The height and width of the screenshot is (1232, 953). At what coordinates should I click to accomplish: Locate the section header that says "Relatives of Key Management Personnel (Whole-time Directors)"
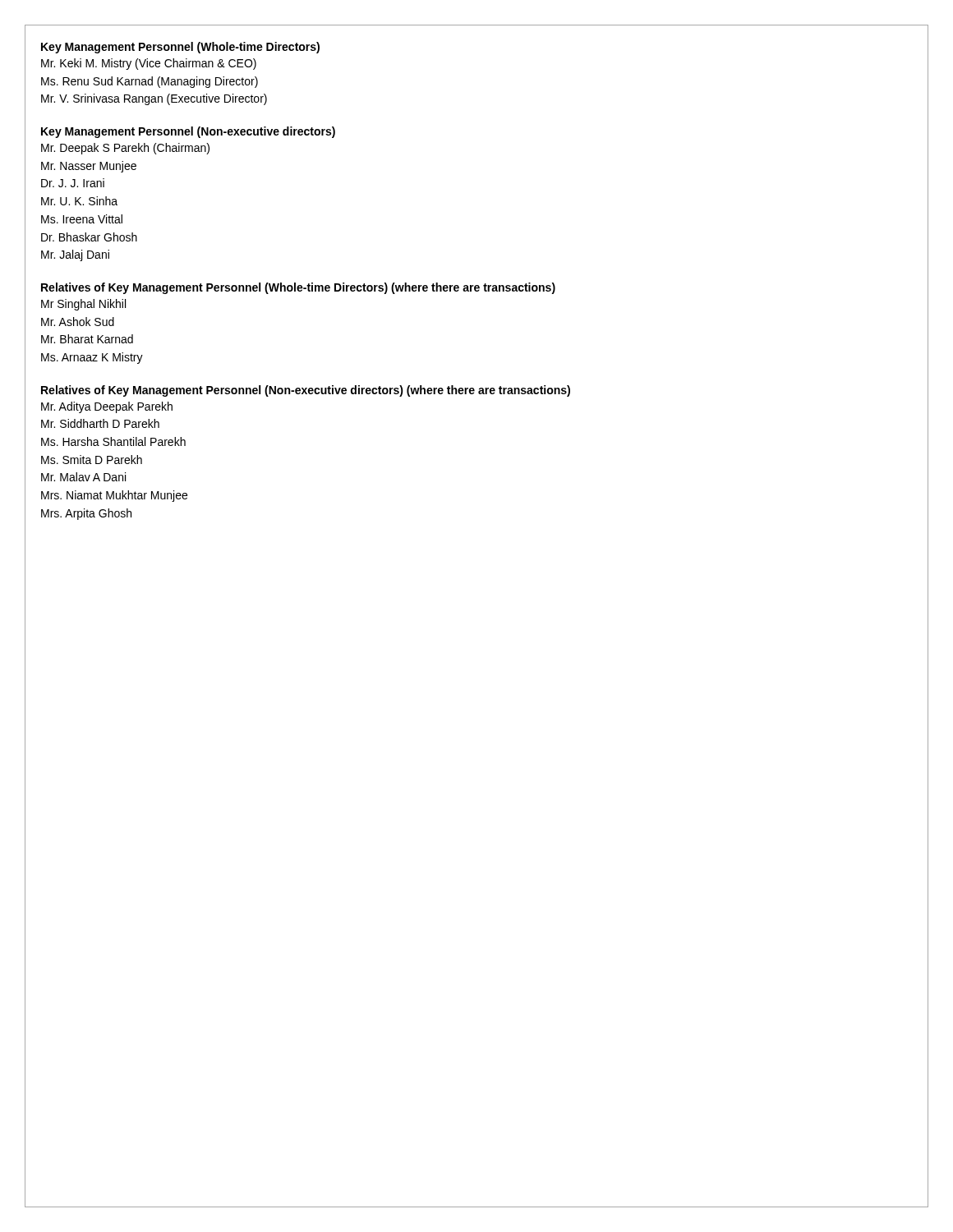pos(298,287)
